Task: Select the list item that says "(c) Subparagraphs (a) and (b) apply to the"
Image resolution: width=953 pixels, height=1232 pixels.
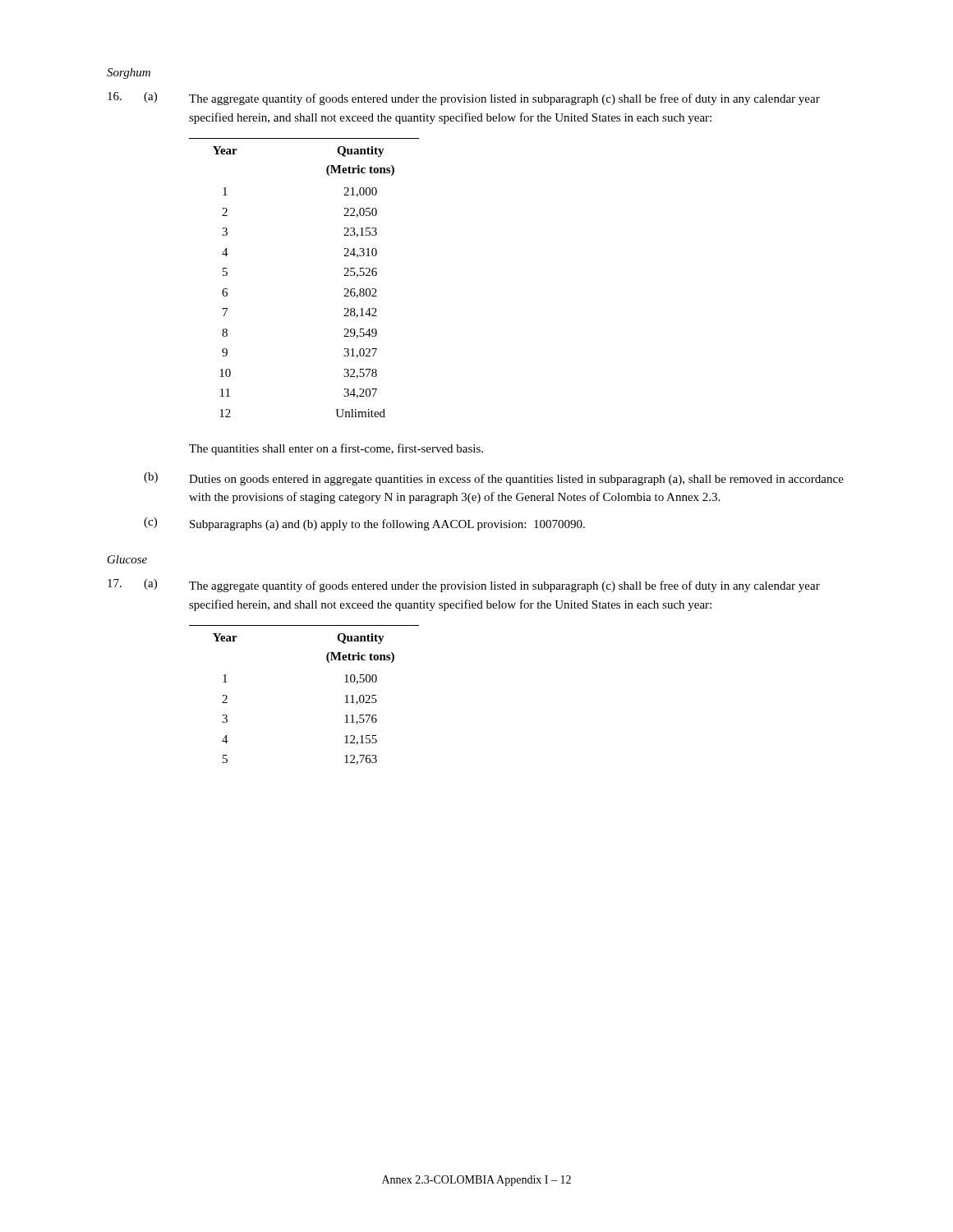Action: point(476,524)
